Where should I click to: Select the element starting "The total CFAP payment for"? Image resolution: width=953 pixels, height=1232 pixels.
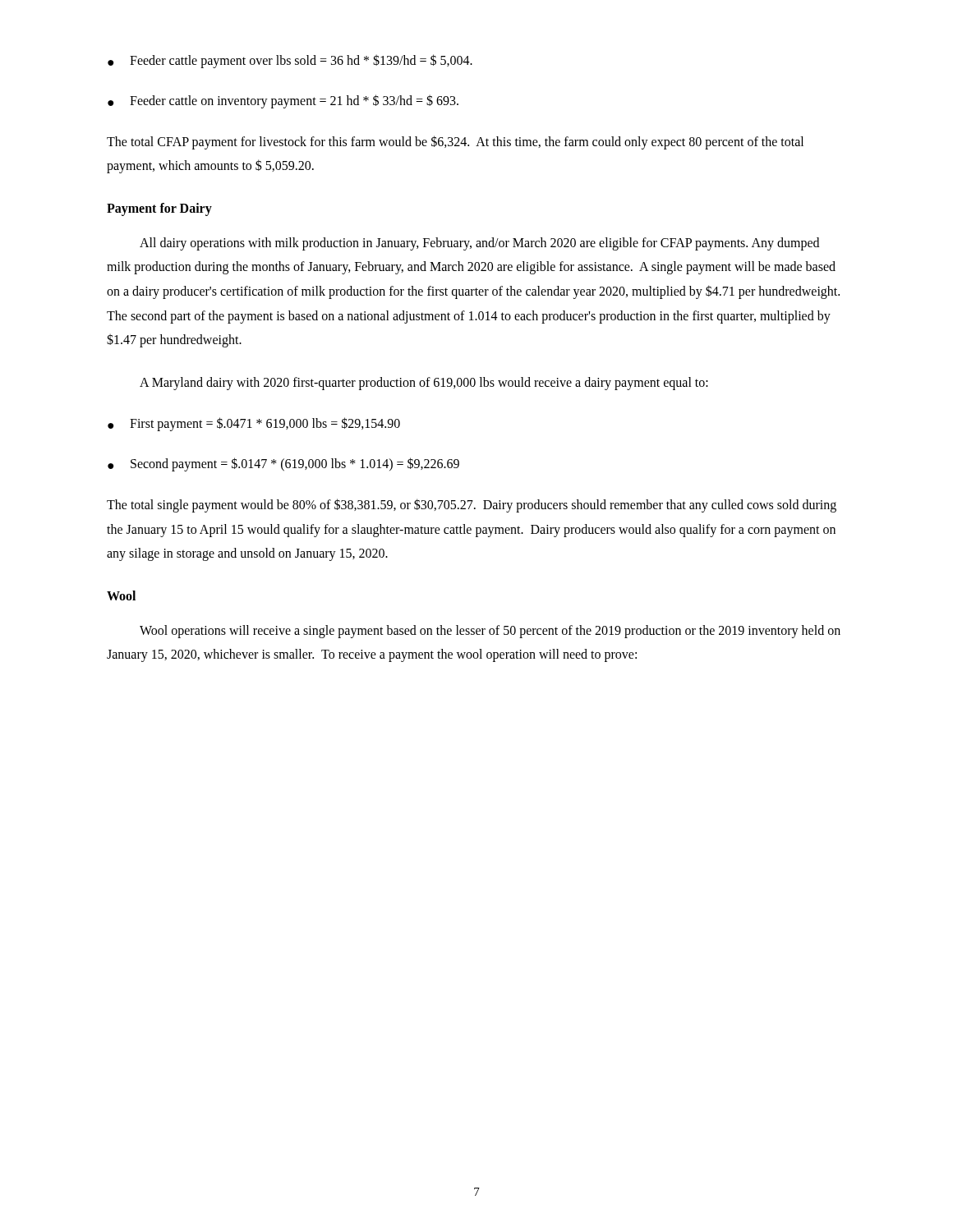(455, 154)
